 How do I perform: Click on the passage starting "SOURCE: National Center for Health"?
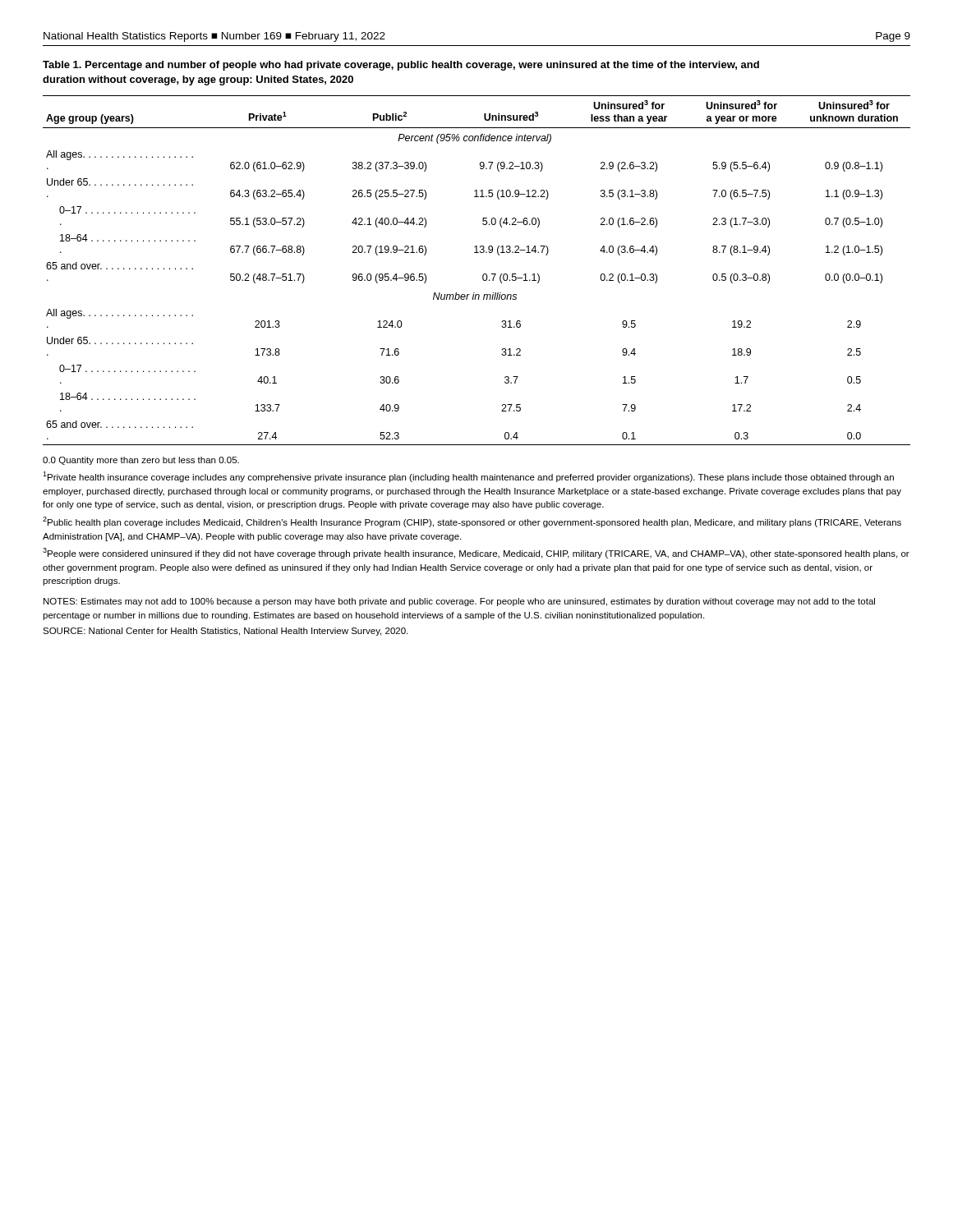click(226, 631)
